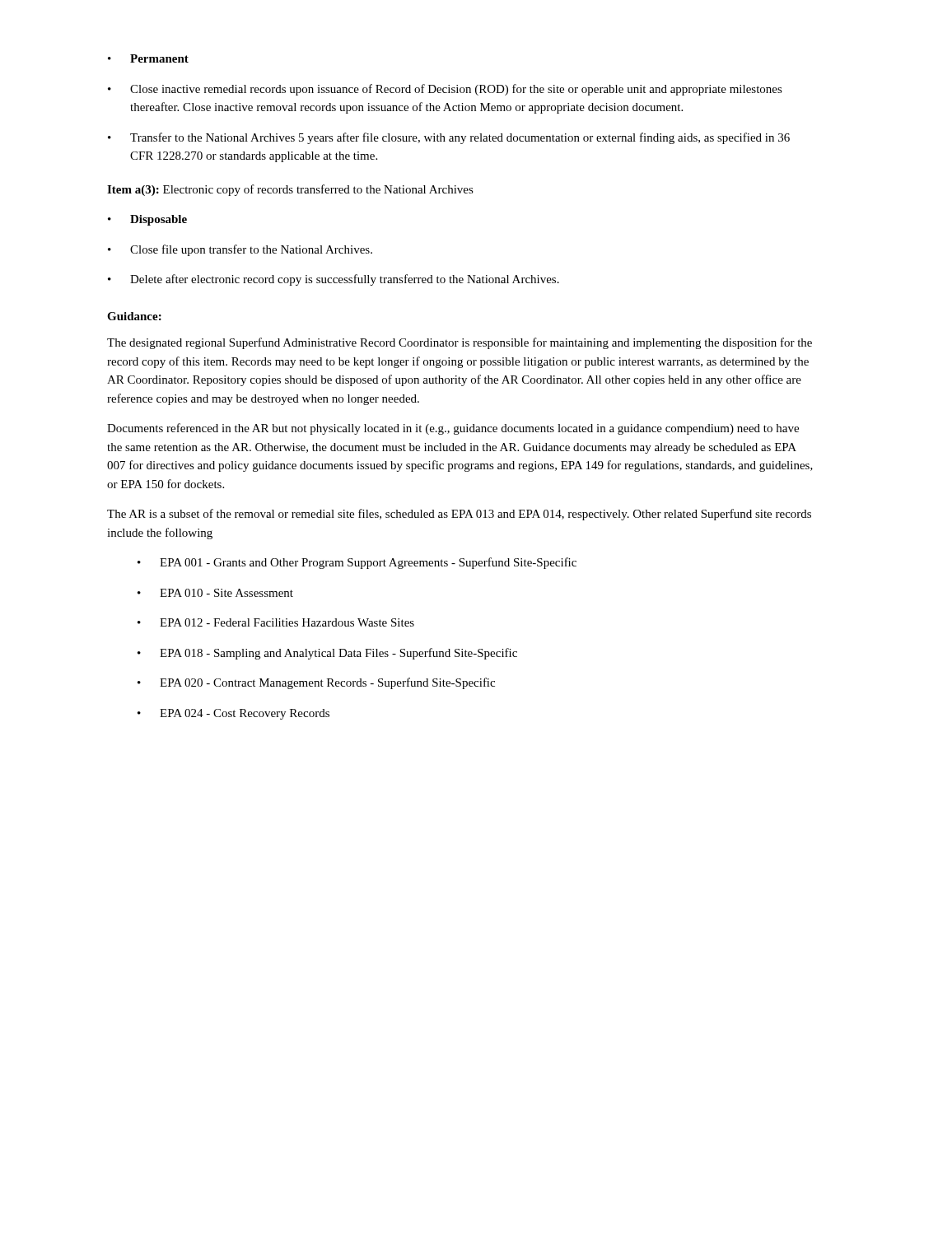The width and height of the screenshot is (952, 1235).
Task: Select the list item containing "• Delete after electronic record copy"
Action: coord(461,279)
